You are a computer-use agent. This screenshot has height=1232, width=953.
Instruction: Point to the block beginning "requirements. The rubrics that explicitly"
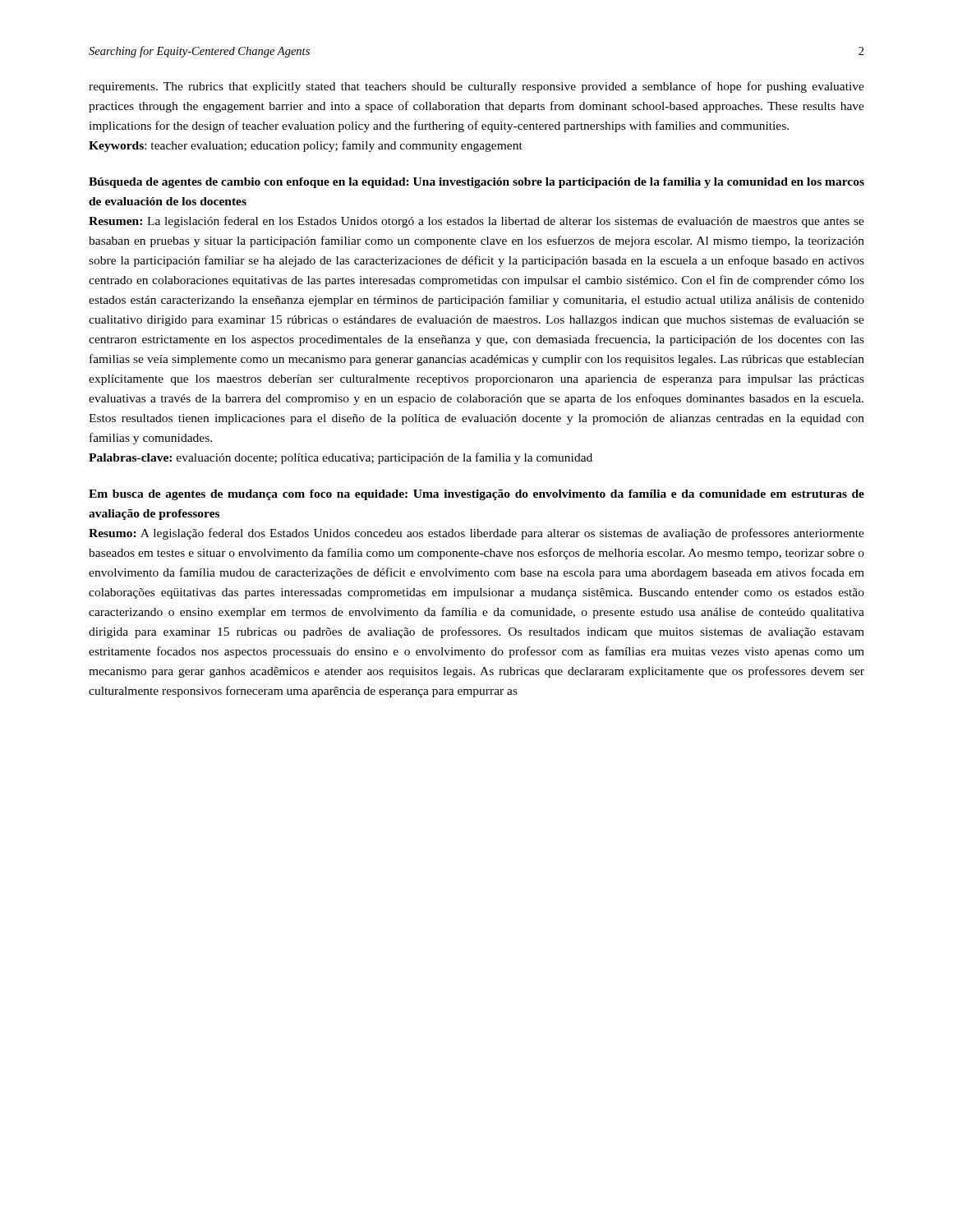click(476, 106)
